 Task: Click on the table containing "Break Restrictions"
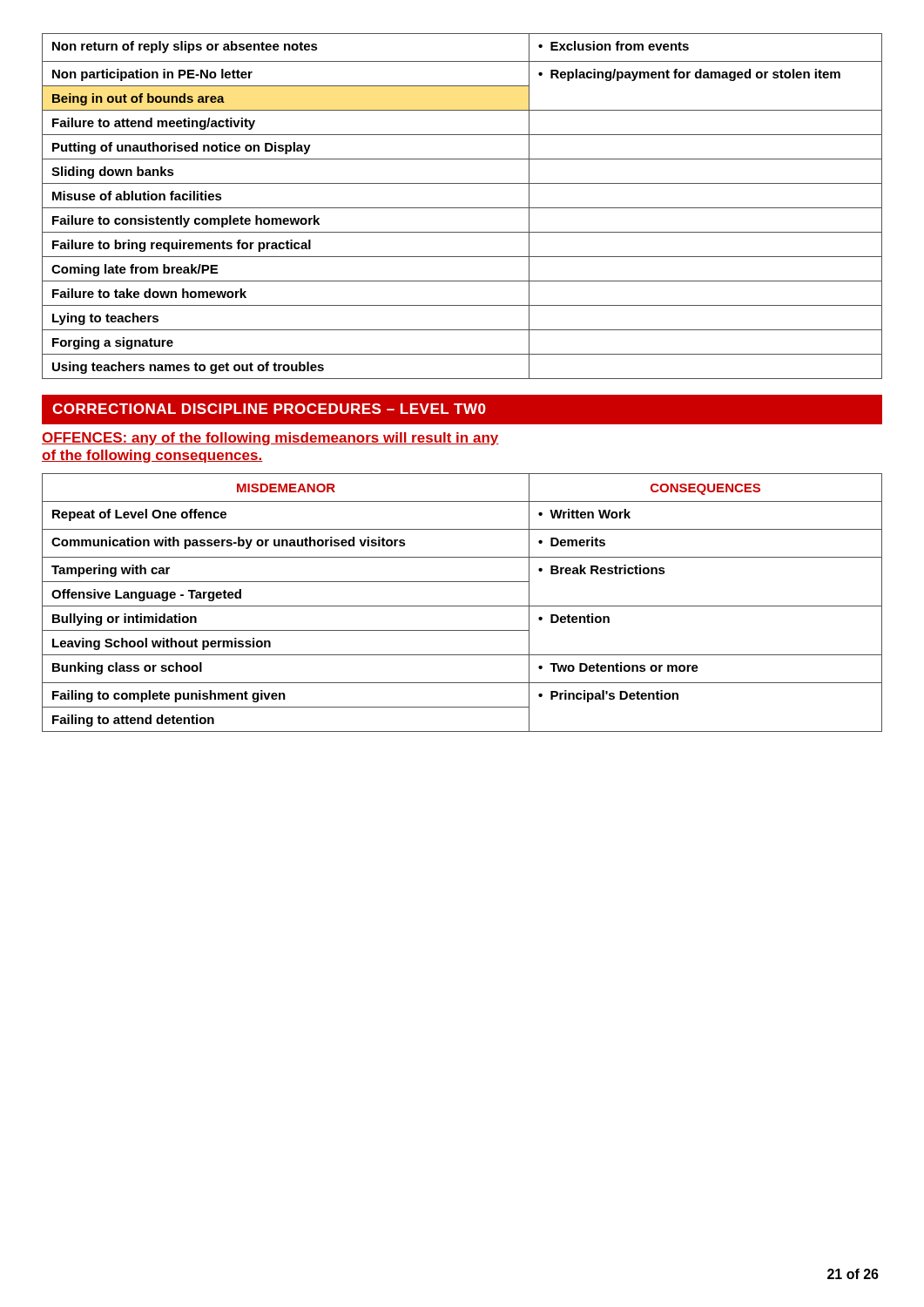(x=462, y=603)
